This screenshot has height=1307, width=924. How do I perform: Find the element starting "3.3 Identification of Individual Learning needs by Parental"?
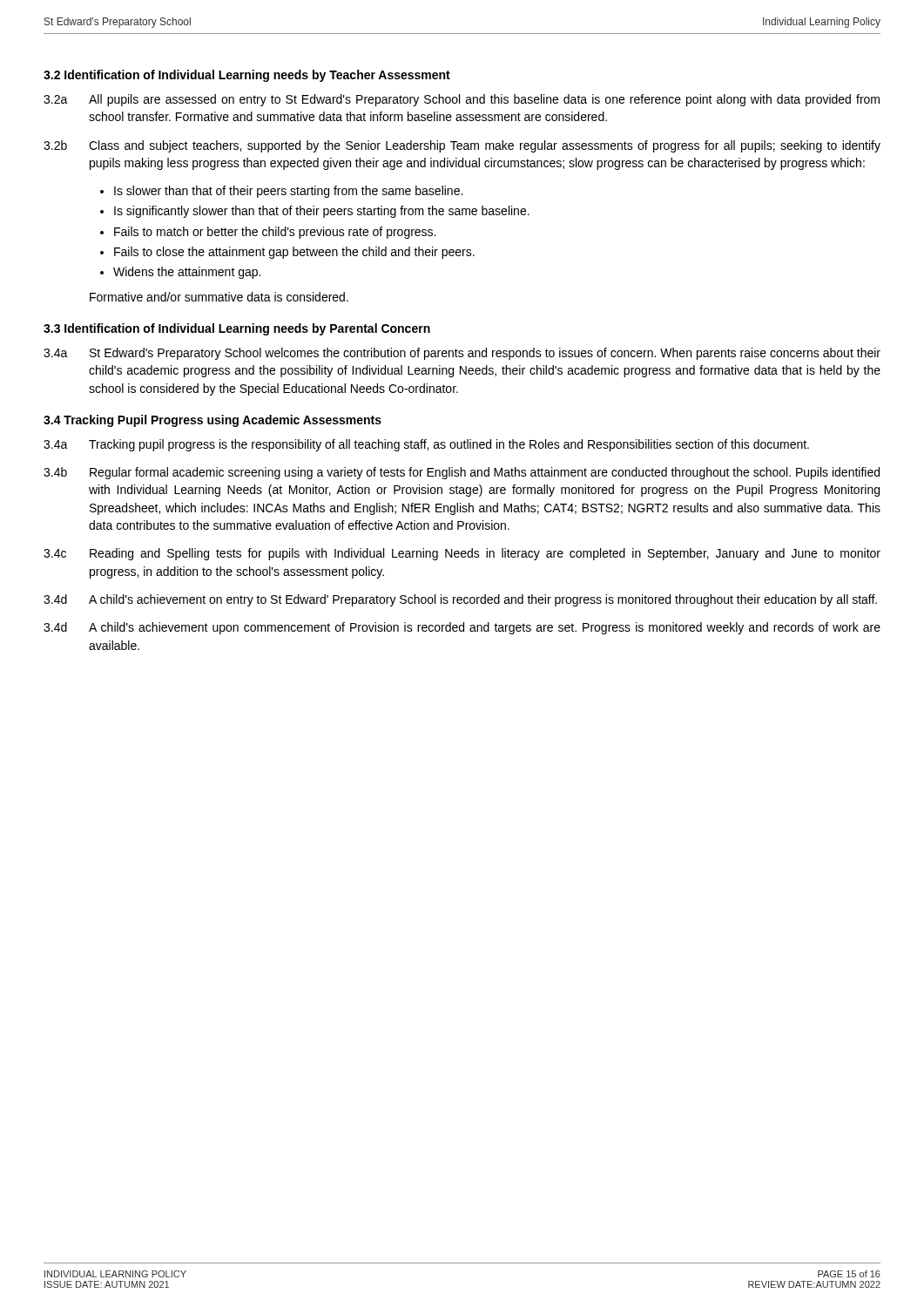237,328
